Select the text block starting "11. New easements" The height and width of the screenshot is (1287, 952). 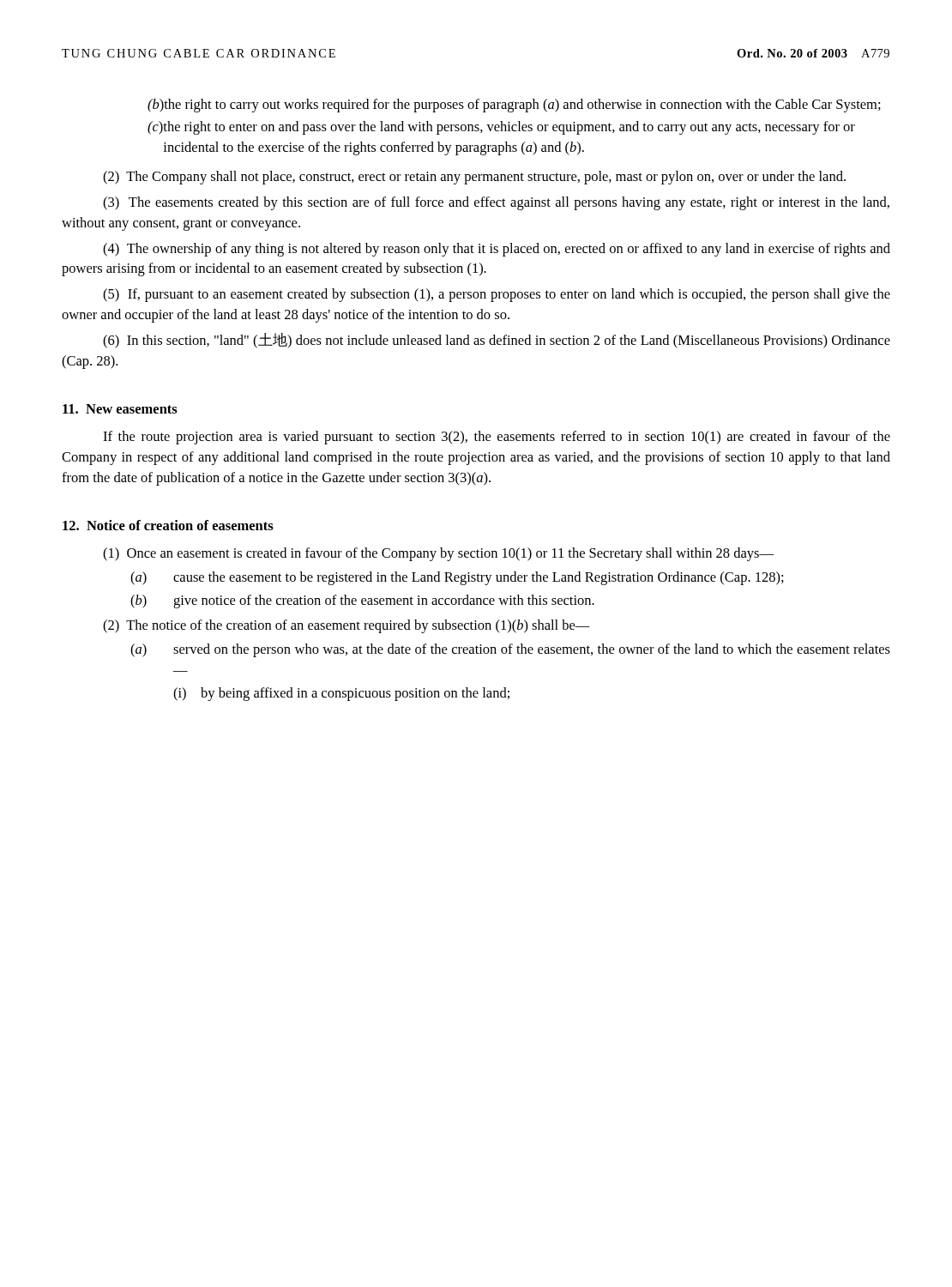point(120,409)
